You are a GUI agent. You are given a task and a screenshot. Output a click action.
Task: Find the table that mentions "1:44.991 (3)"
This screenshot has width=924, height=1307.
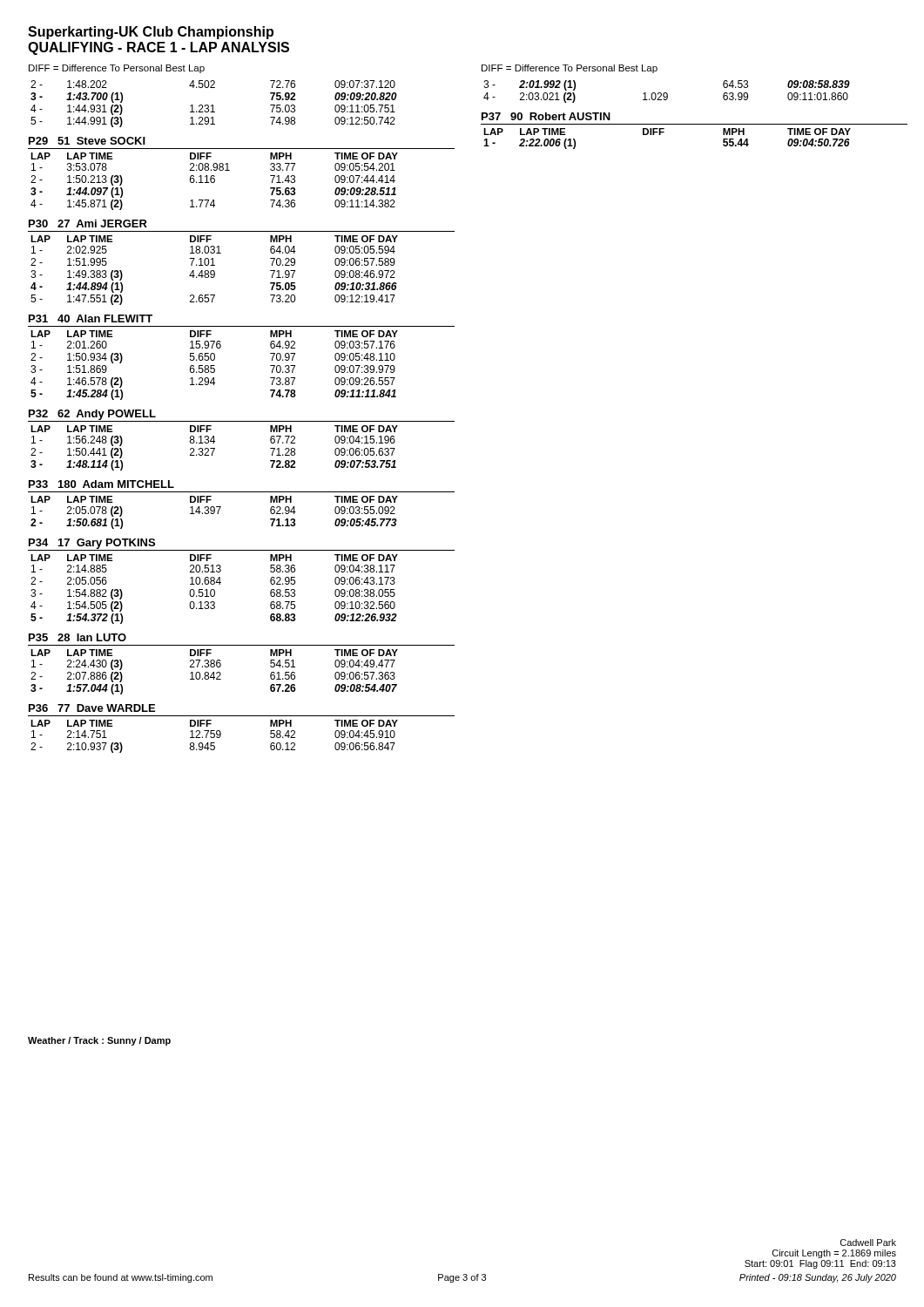pos(241,103)
